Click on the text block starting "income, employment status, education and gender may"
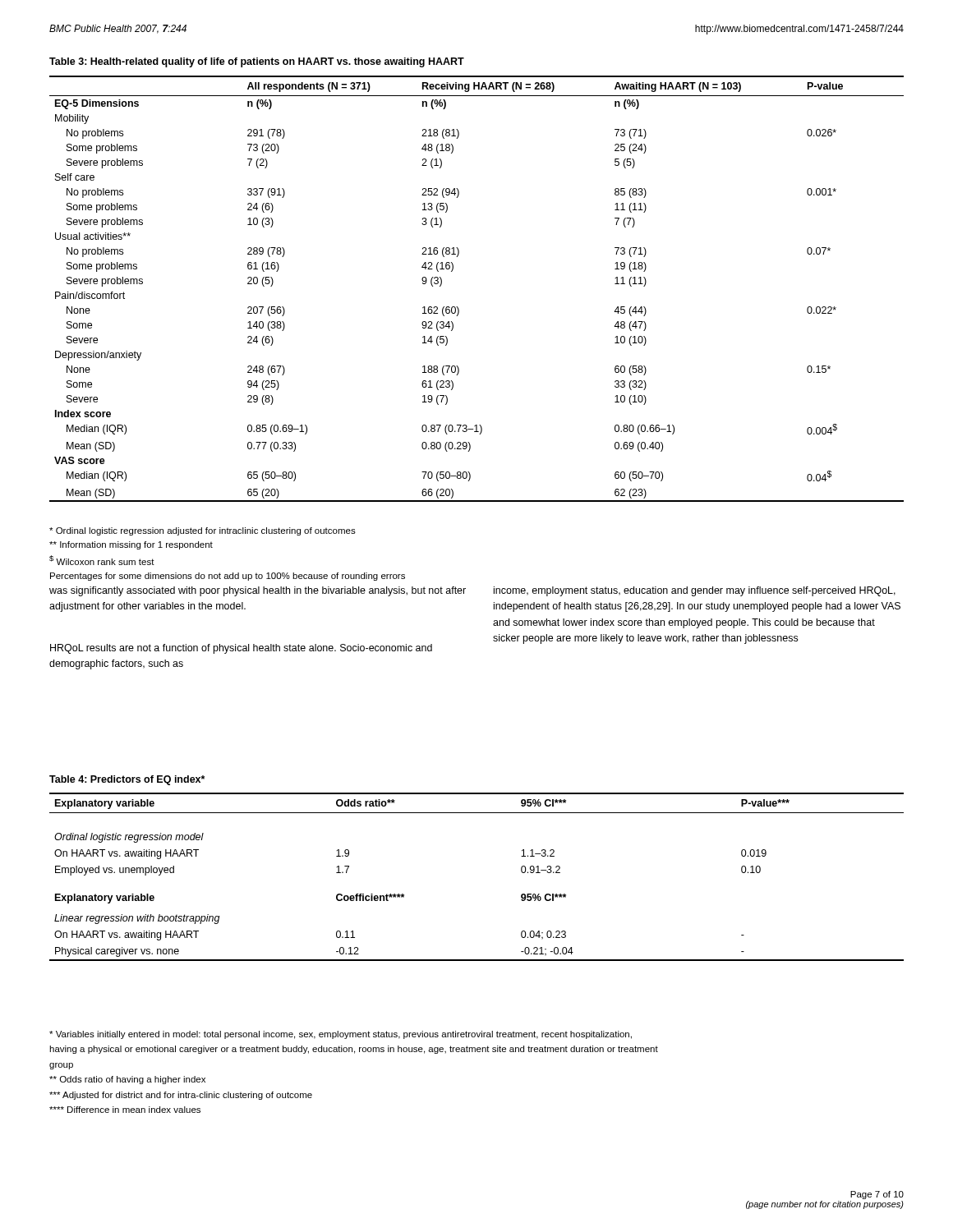This screenshot has width=953, height=1232. point(697,614)
